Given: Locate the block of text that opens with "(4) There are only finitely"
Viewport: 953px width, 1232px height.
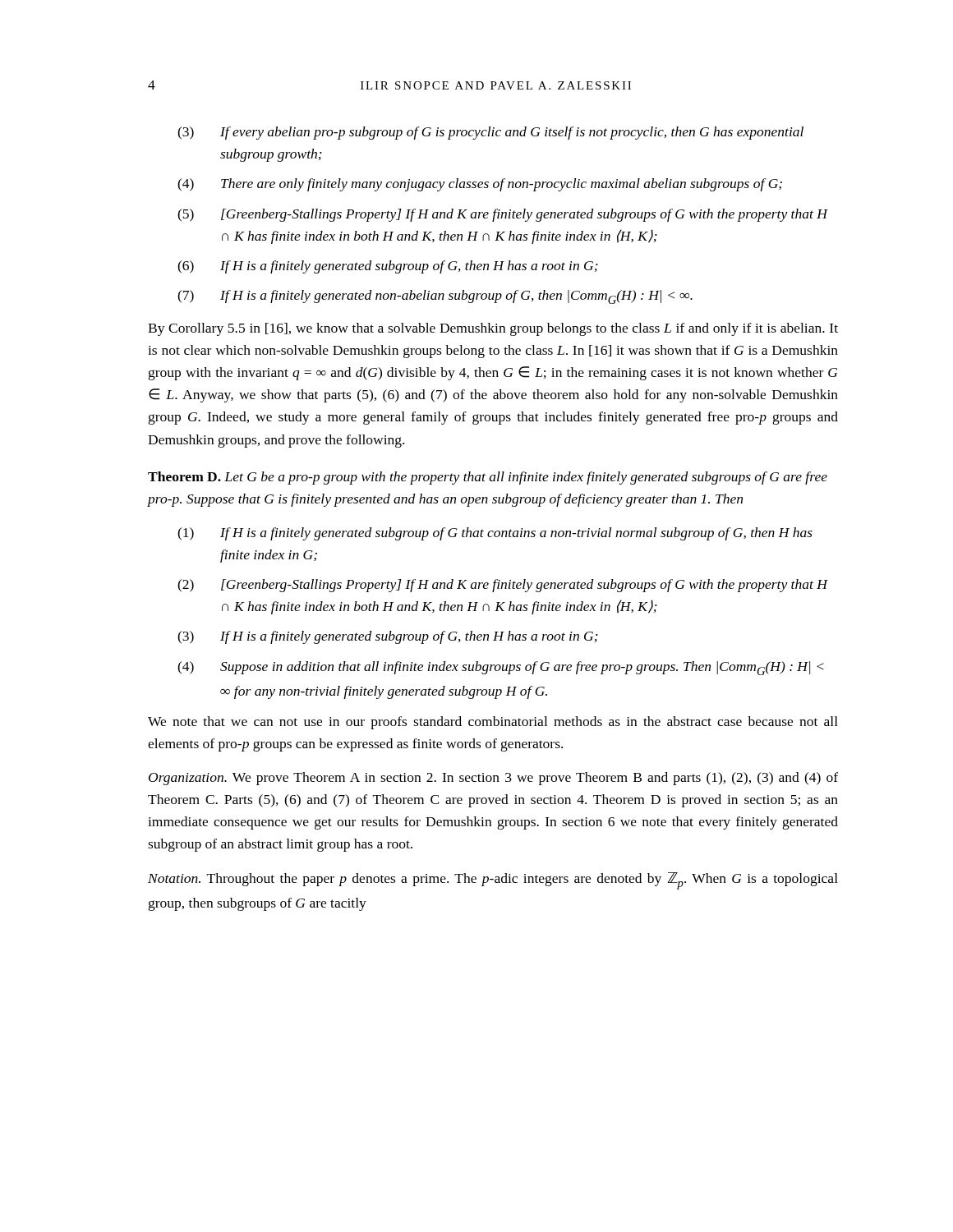Looking at the screenshot, I should tap(493, 184).
